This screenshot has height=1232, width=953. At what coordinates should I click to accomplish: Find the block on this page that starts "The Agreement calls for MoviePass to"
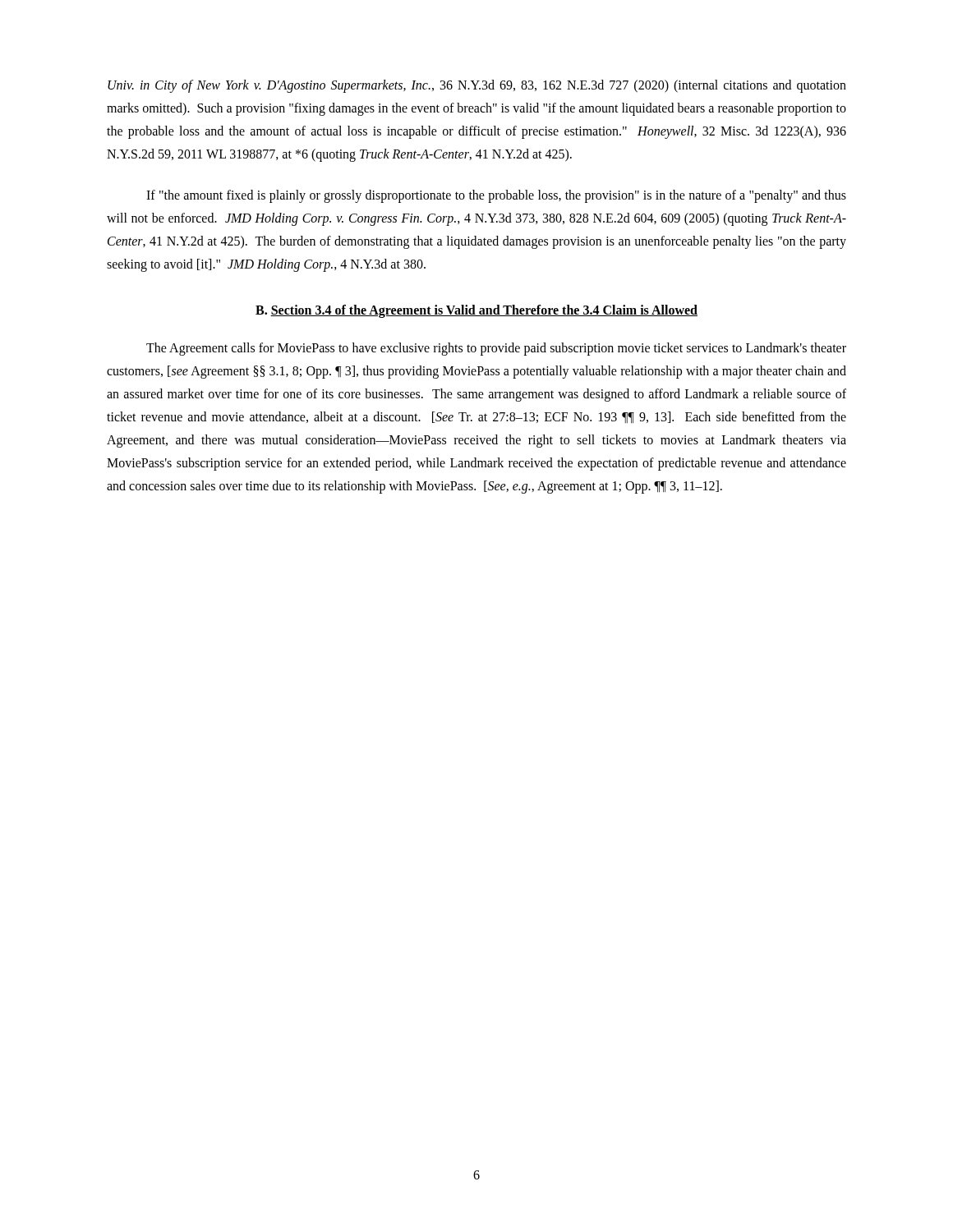[476, 417]
